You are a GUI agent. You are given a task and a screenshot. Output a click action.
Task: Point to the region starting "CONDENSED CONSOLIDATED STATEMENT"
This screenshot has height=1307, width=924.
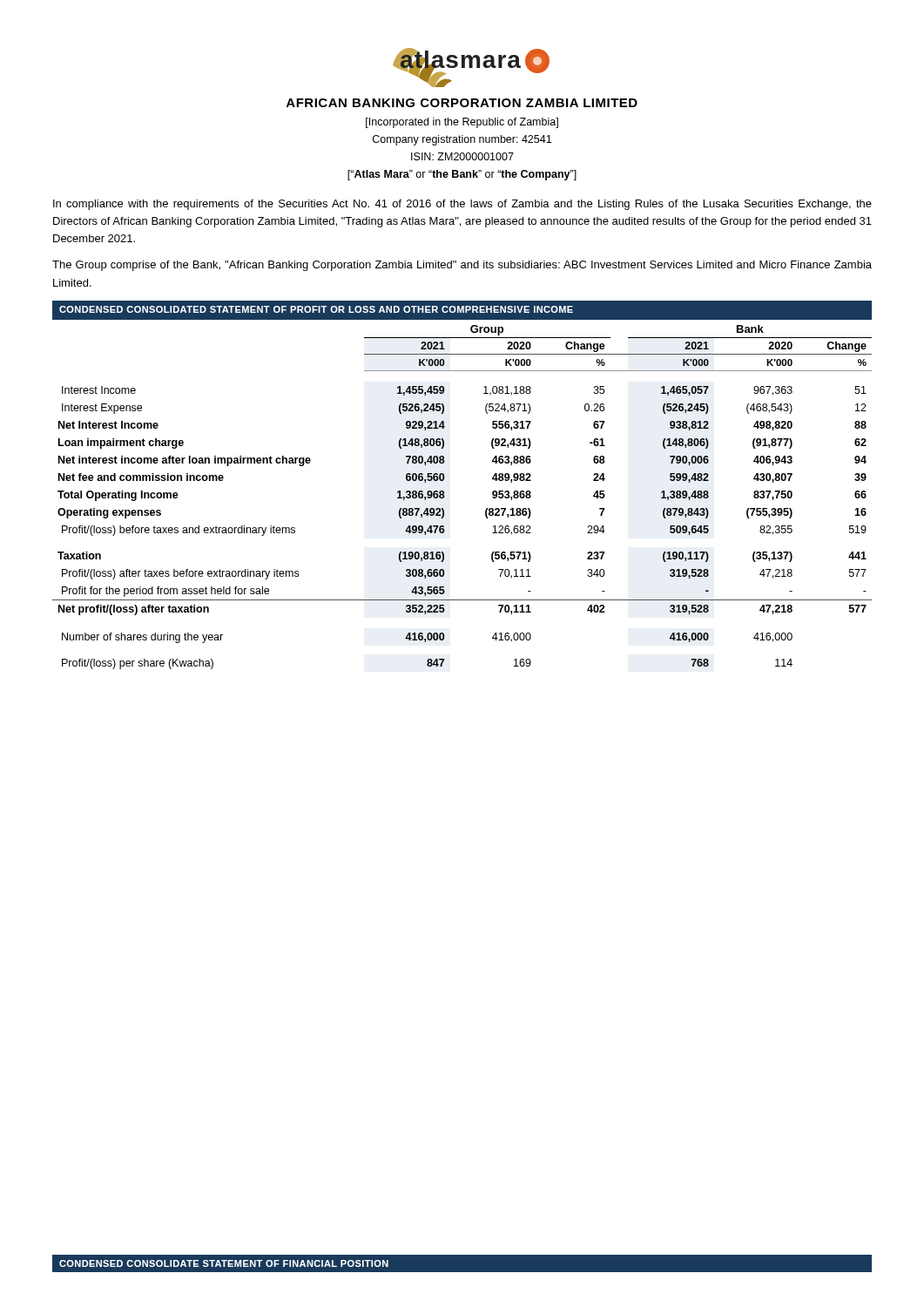coord(316,309)
